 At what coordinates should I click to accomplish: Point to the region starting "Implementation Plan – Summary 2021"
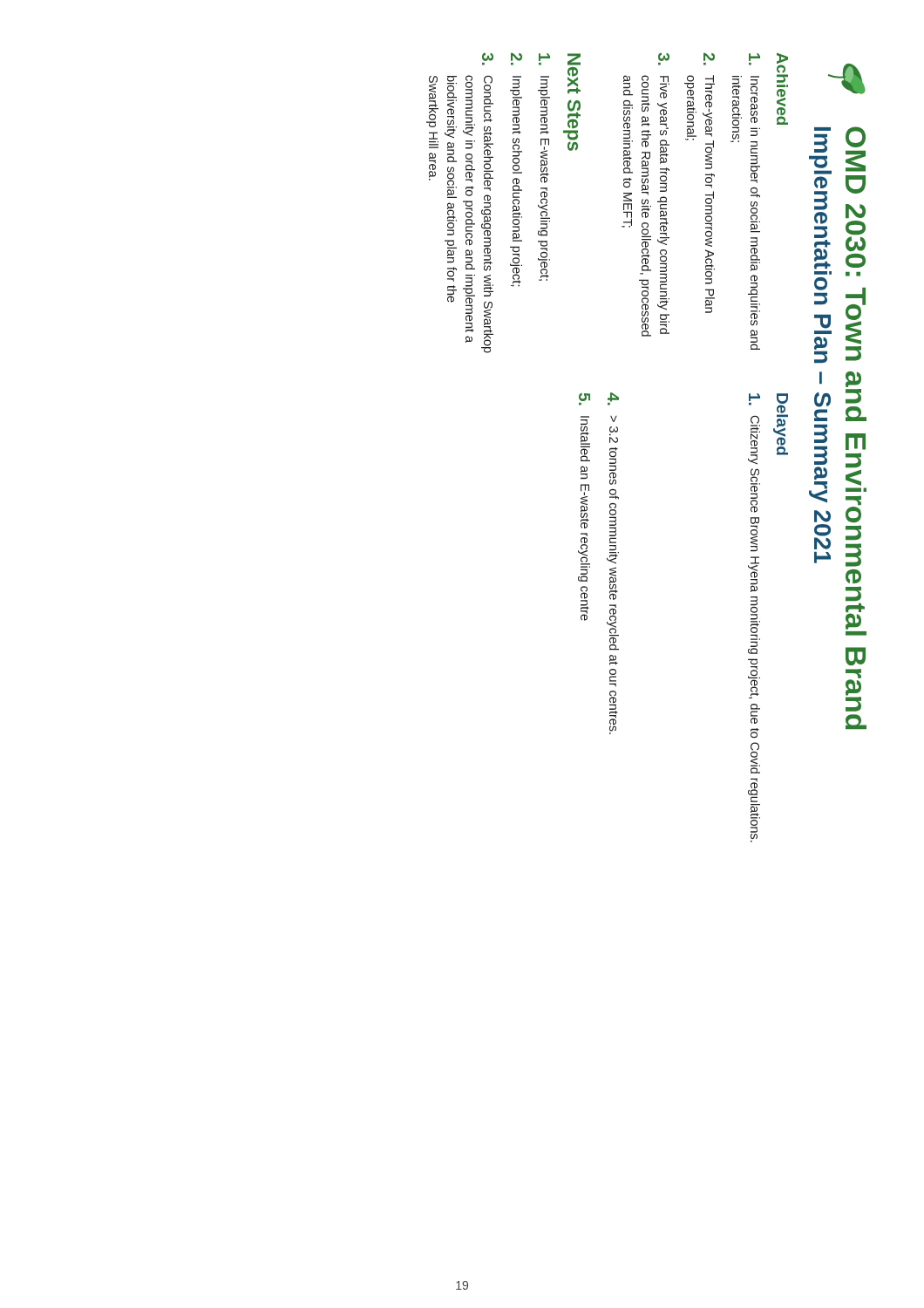tap(822, 345)
